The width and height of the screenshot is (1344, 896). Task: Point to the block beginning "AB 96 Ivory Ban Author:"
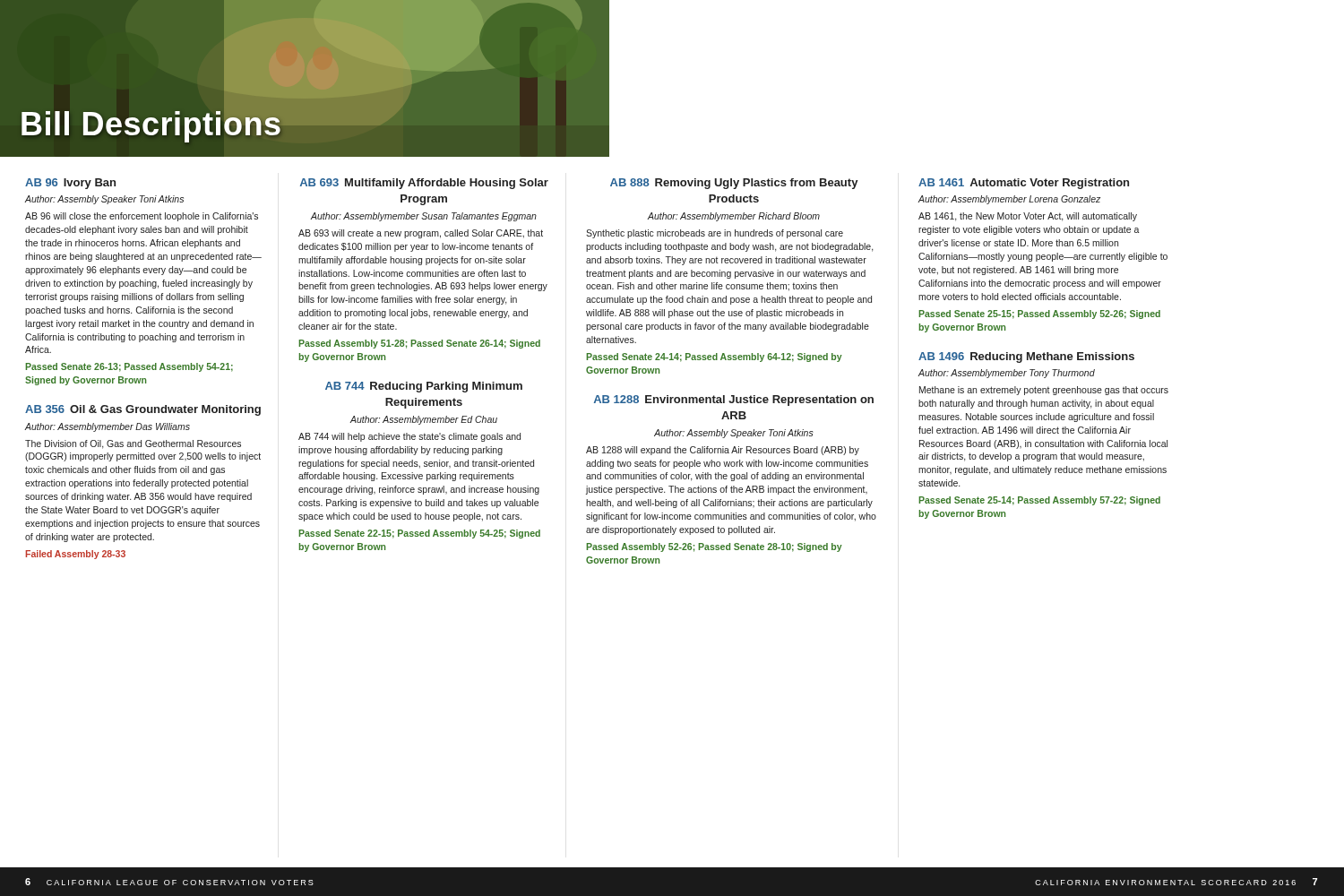143,281
